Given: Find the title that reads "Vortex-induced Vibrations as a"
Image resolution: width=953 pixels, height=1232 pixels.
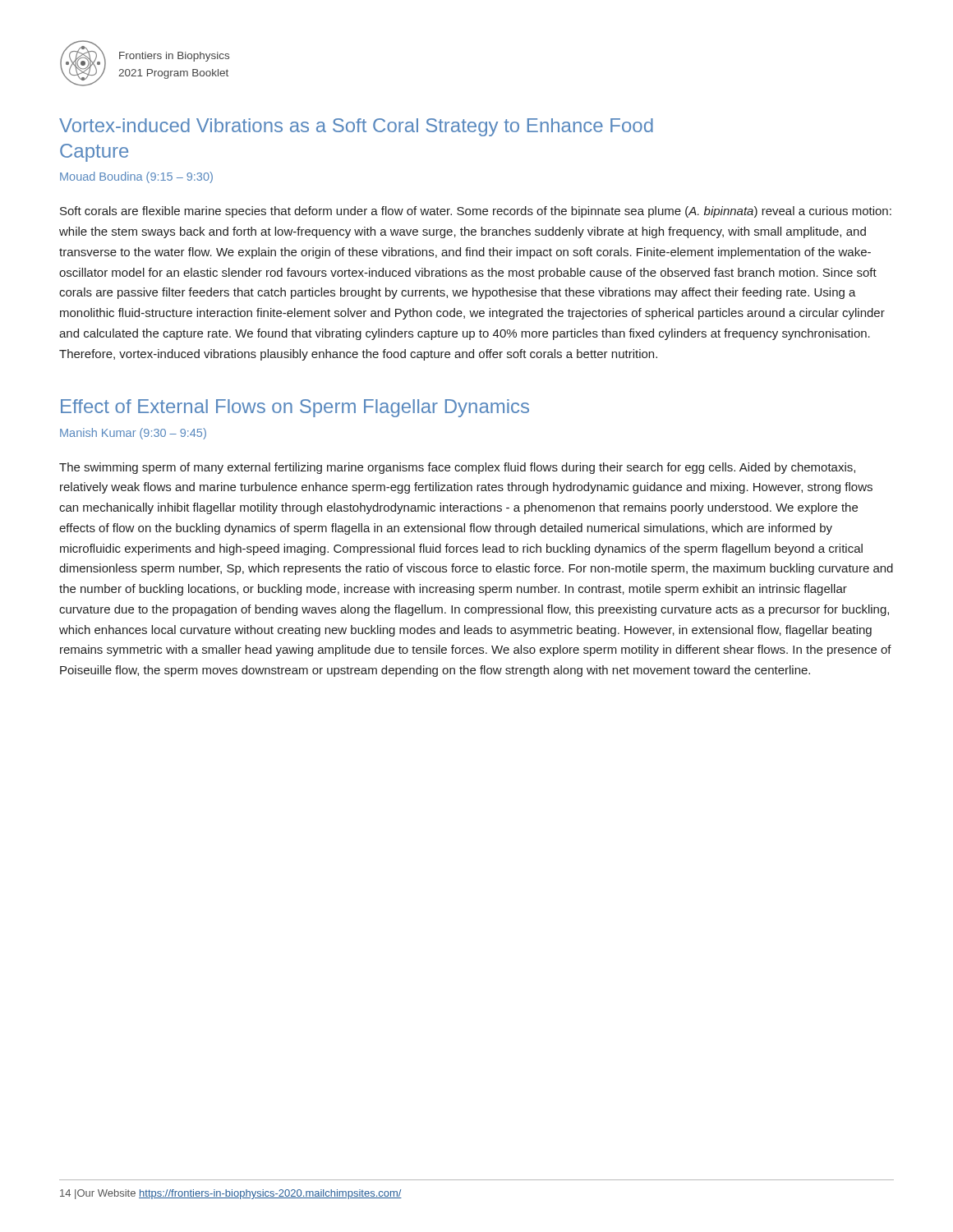Looking at the screenshot, I should [476, 138].
